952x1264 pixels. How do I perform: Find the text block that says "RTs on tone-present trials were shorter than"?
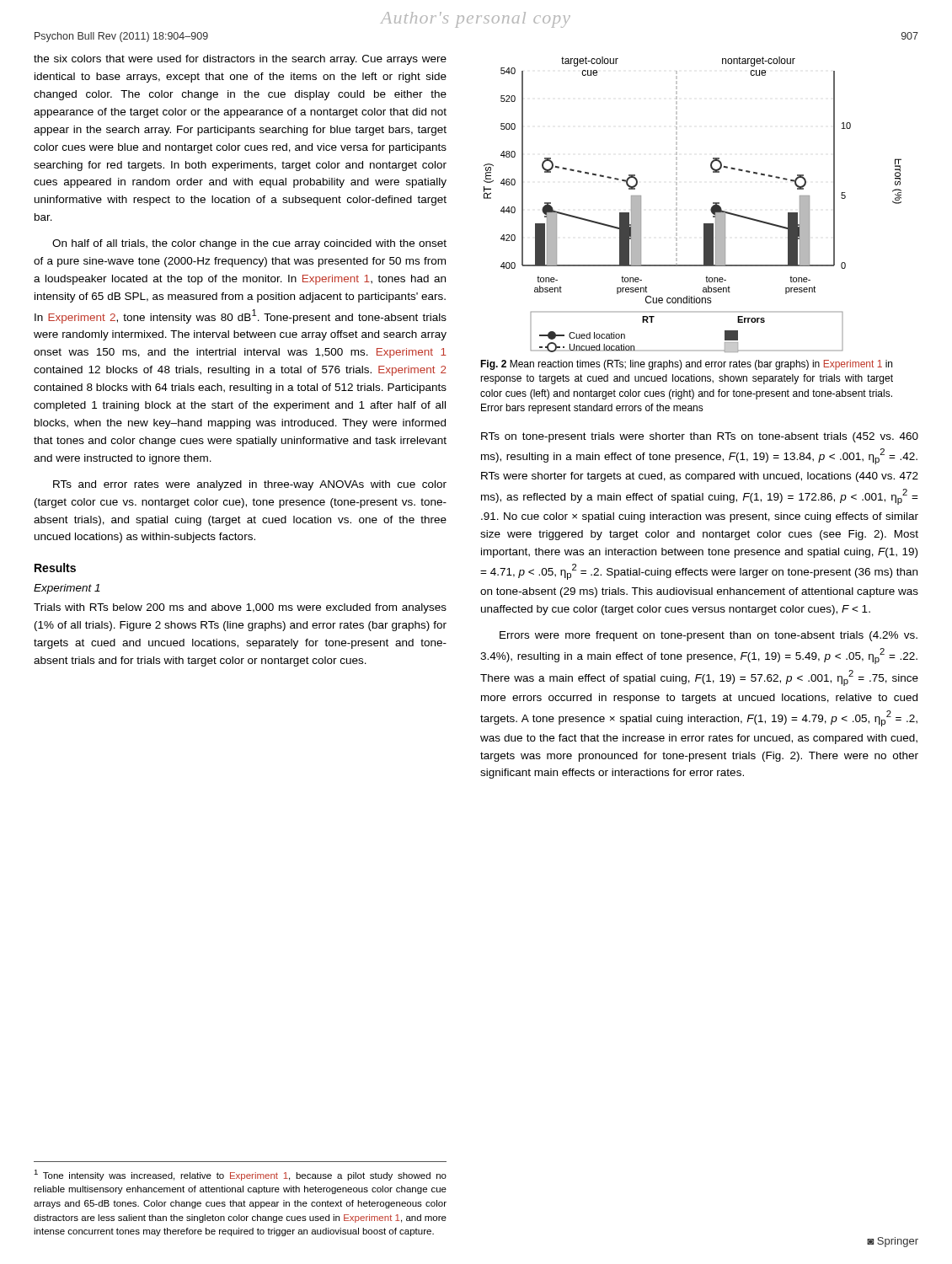699,523
